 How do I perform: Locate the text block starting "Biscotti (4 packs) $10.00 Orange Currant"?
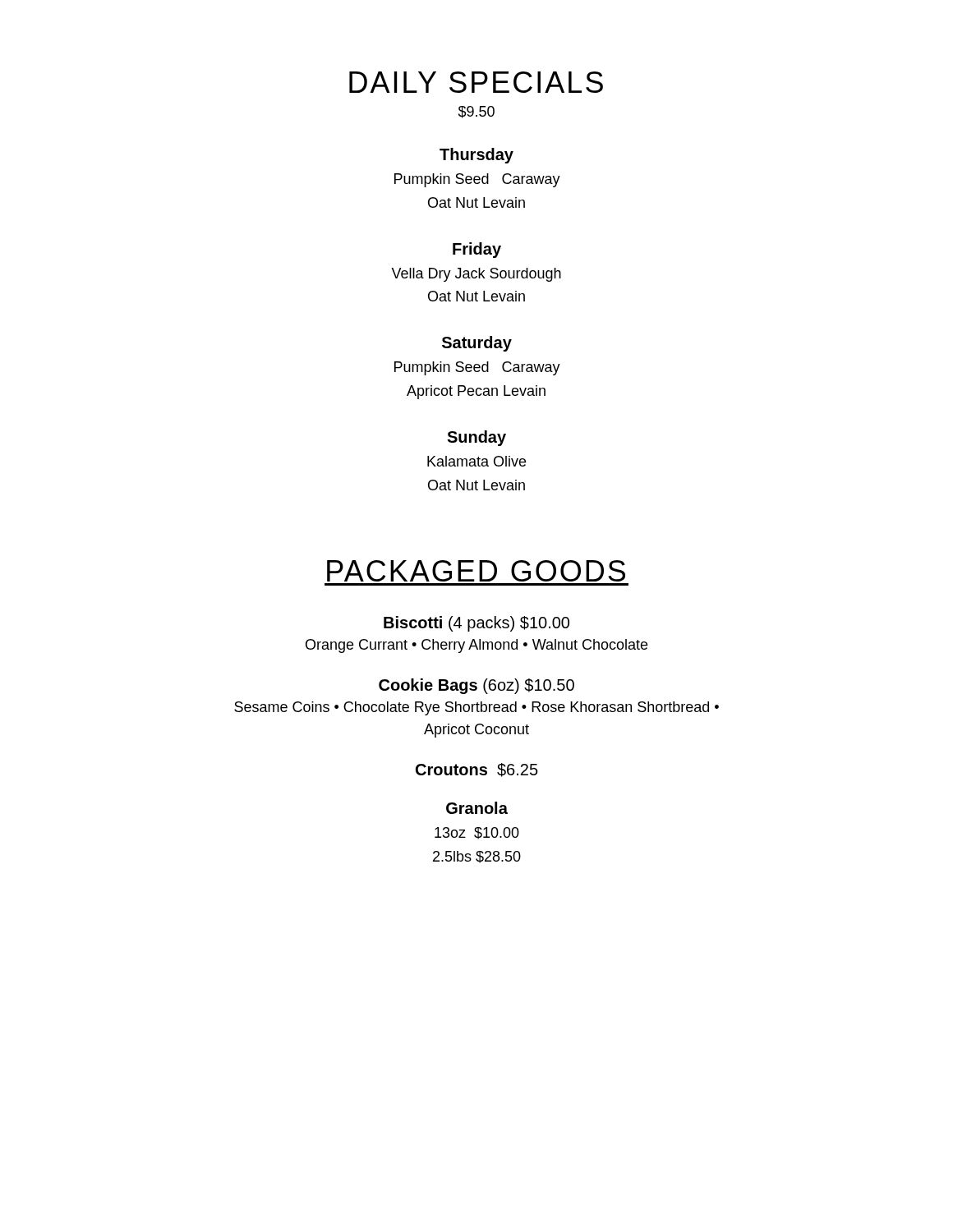[476, 635]
